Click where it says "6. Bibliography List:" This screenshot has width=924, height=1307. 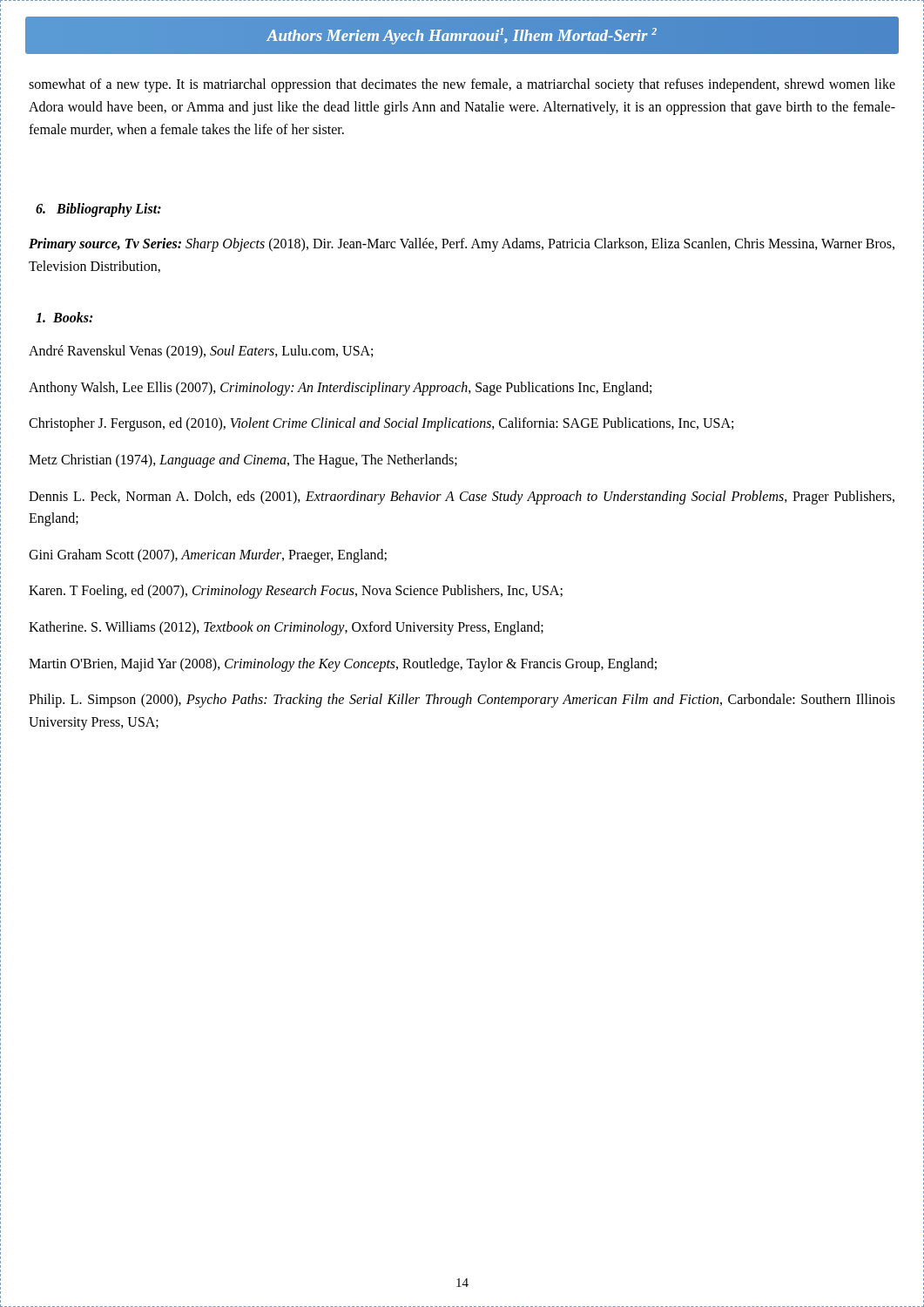click(x=95, y=209)
